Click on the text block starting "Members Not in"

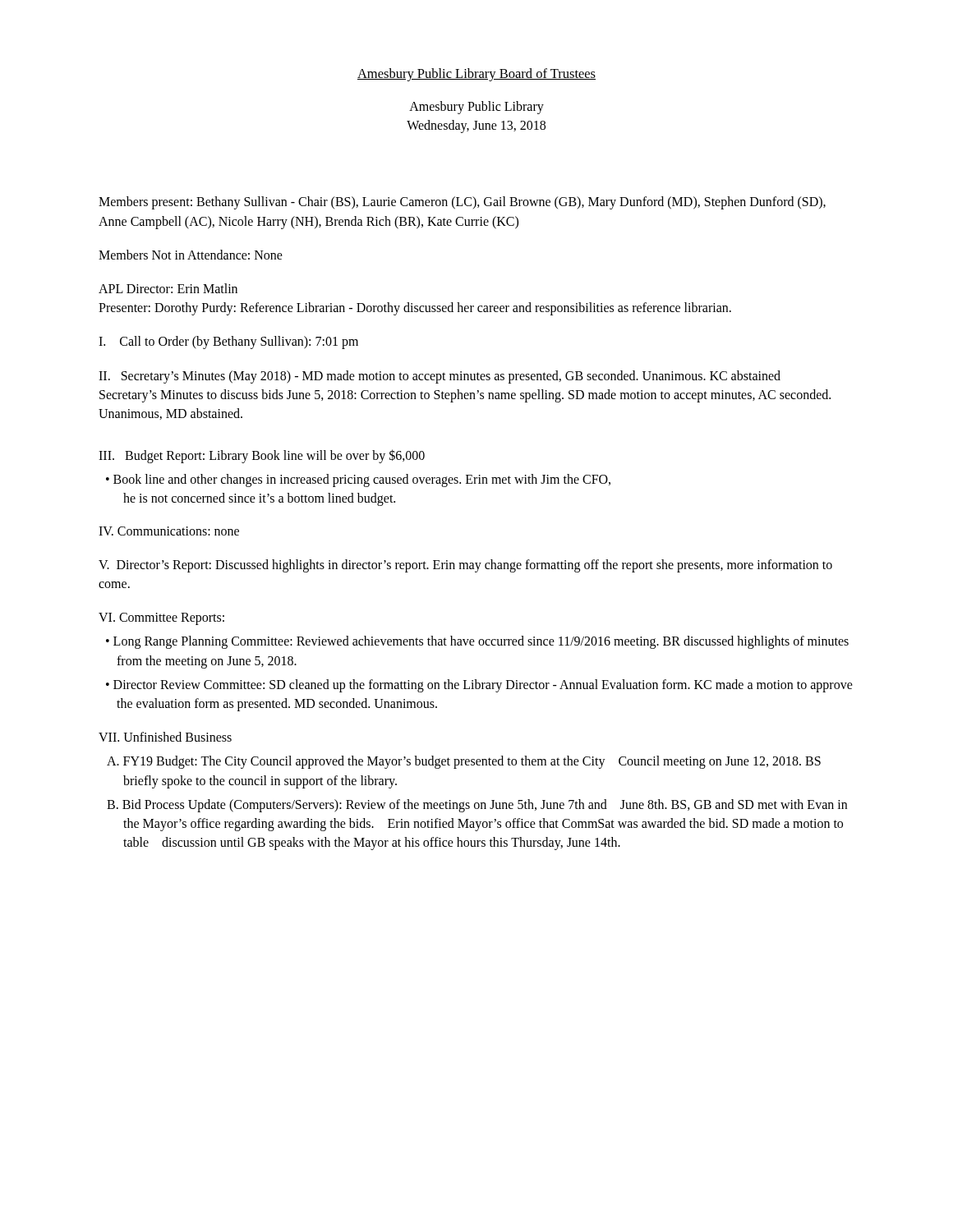pos(191,255)
